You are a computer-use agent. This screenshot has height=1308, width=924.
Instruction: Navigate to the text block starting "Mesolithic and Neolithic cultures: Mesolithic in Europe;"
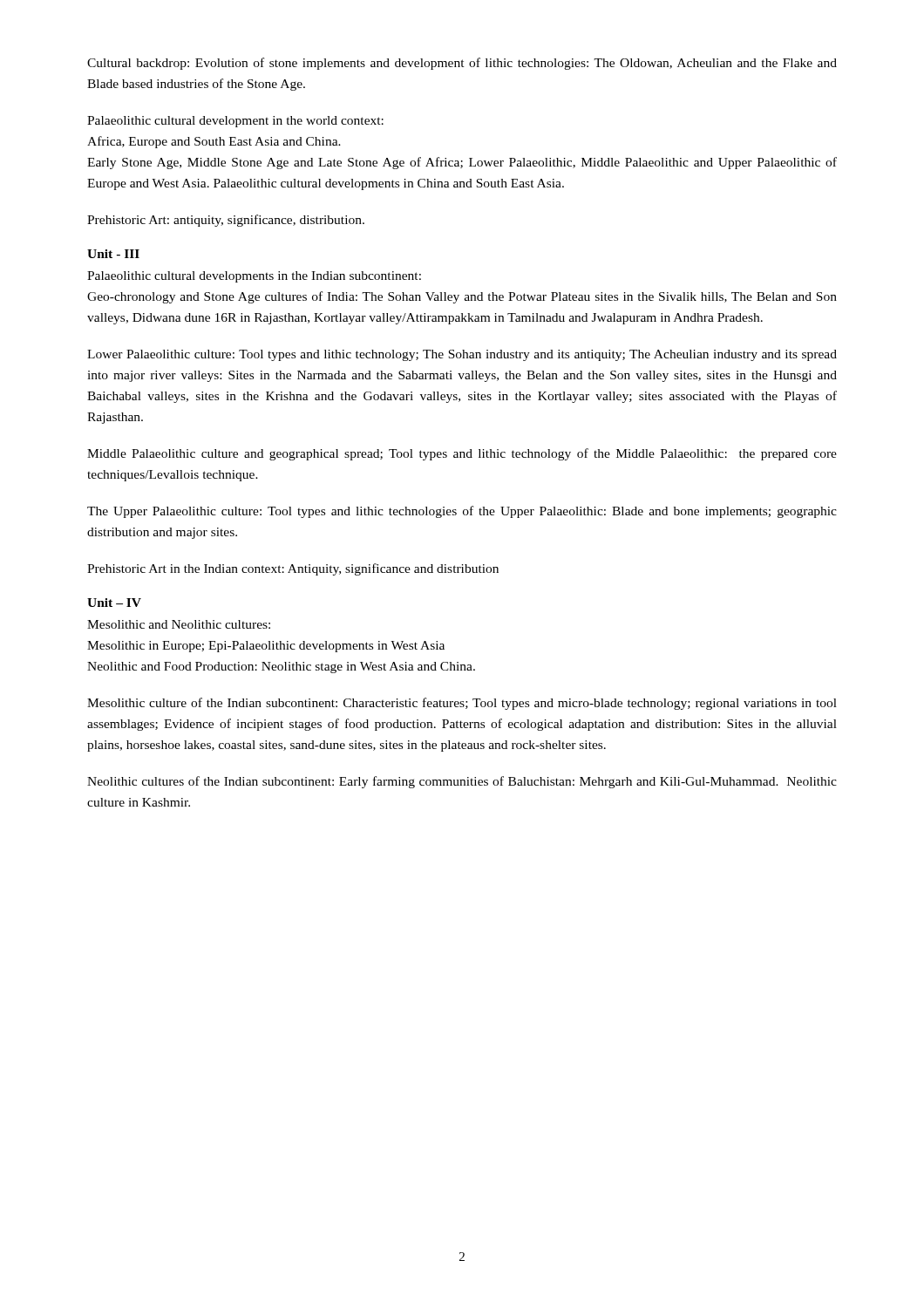[281, 645]
